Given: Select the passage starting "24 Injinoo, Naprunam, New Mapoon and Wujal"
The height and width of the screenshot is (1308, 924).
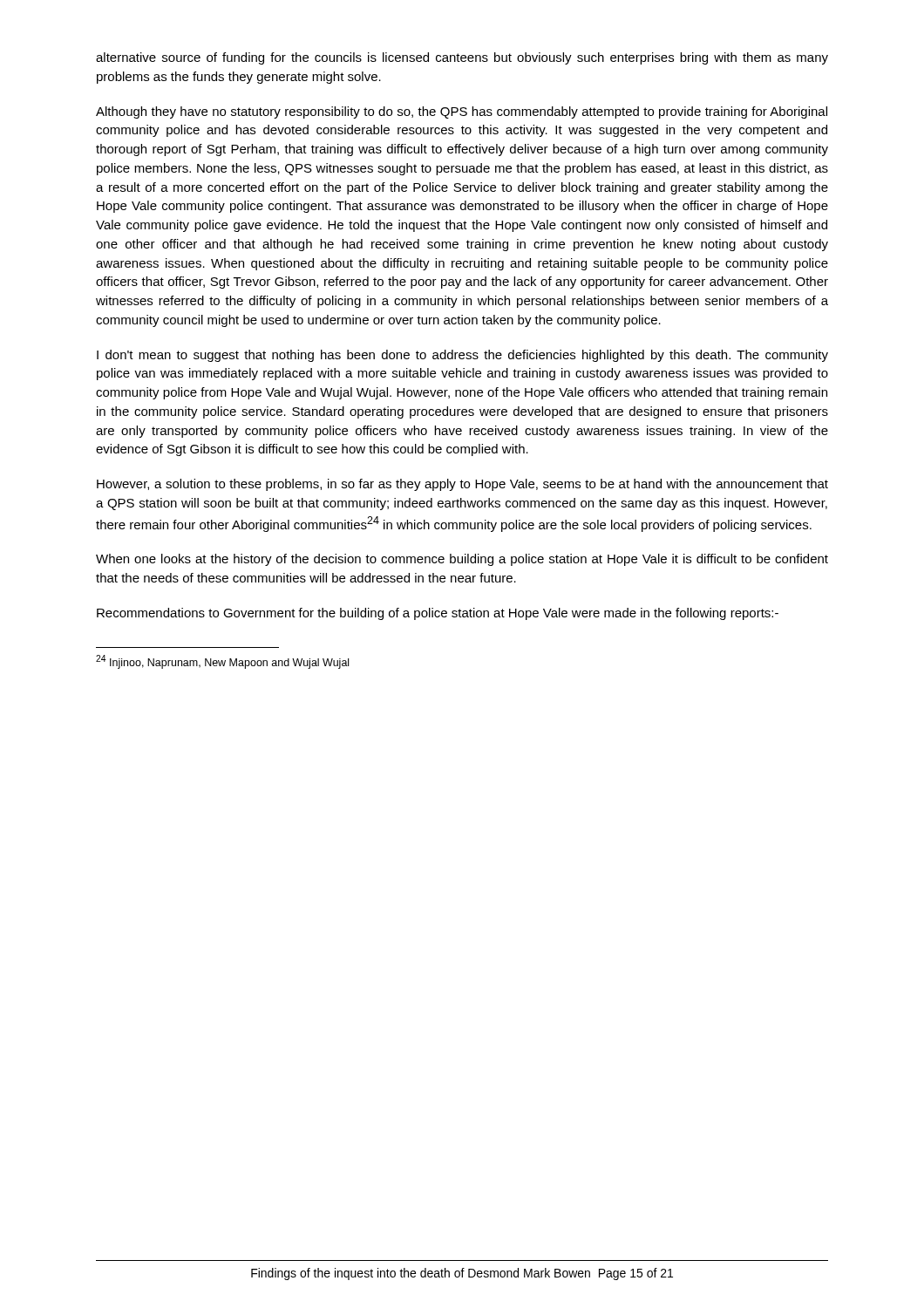Looking at the screenshot, I should (223, 661).
